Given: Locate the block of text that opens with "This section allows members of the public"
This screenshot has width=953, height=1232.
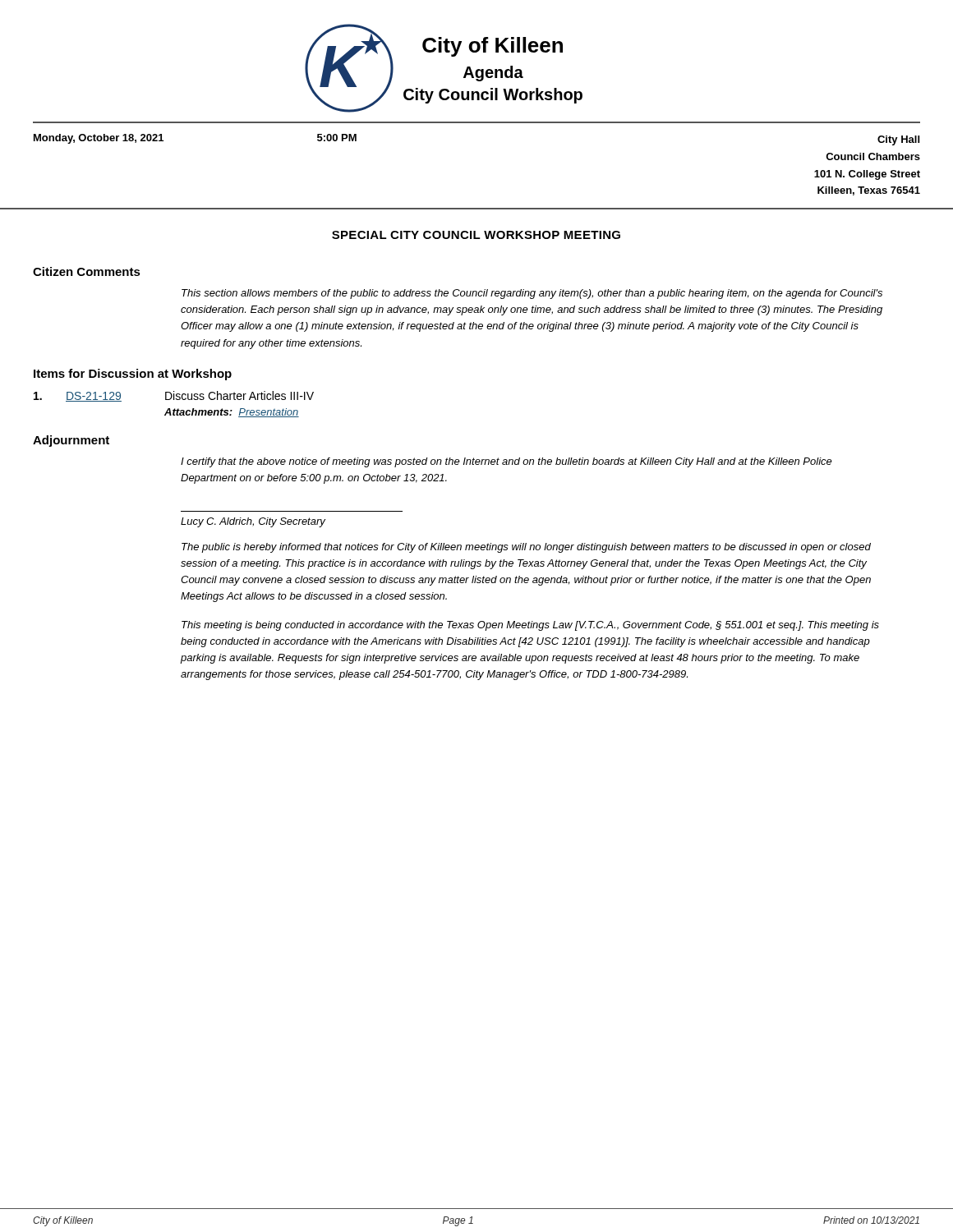Looking at the screenshot, I should 532,318.
